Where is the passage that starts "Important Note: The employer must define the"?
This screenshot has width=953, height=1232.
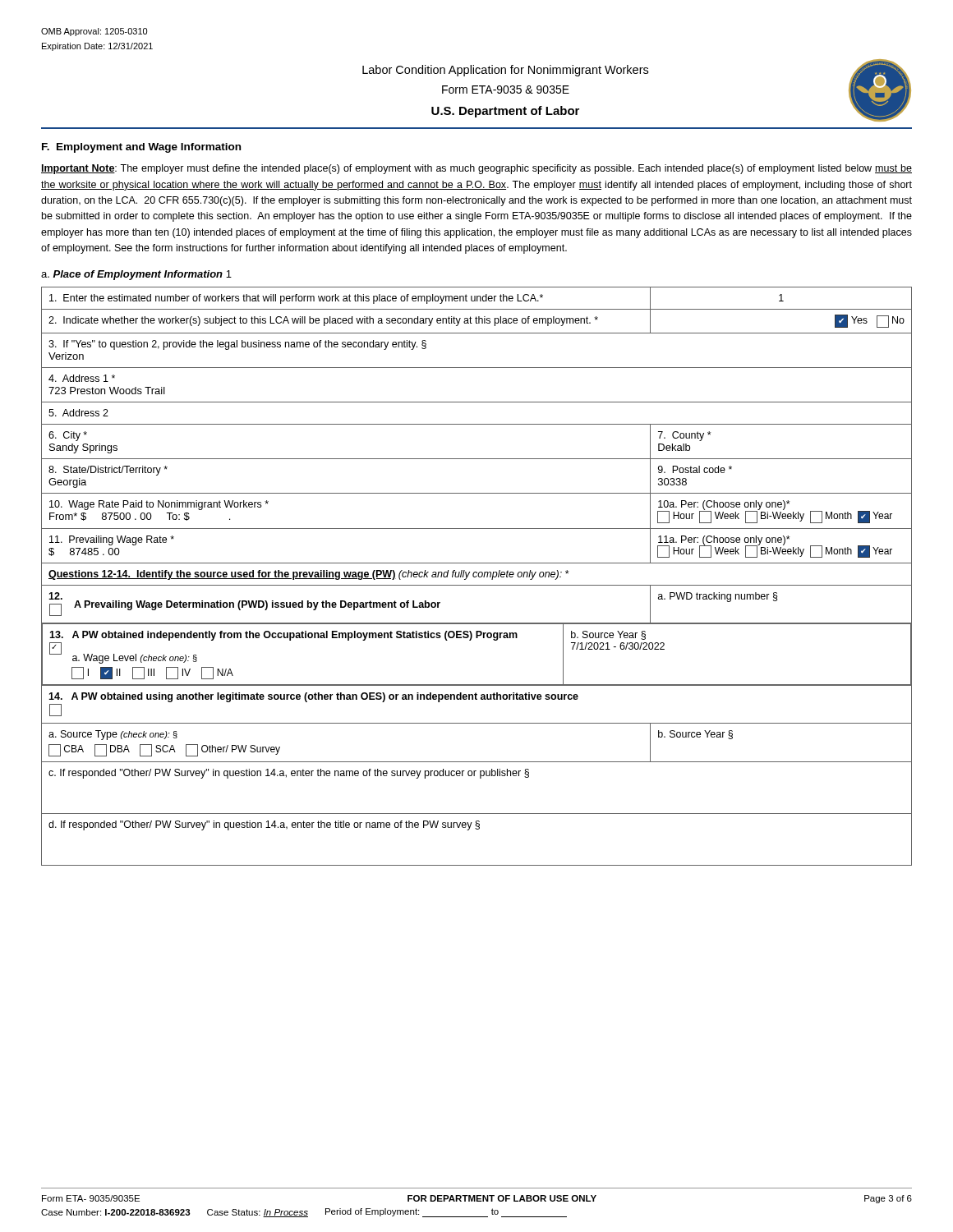coord(476,208)
